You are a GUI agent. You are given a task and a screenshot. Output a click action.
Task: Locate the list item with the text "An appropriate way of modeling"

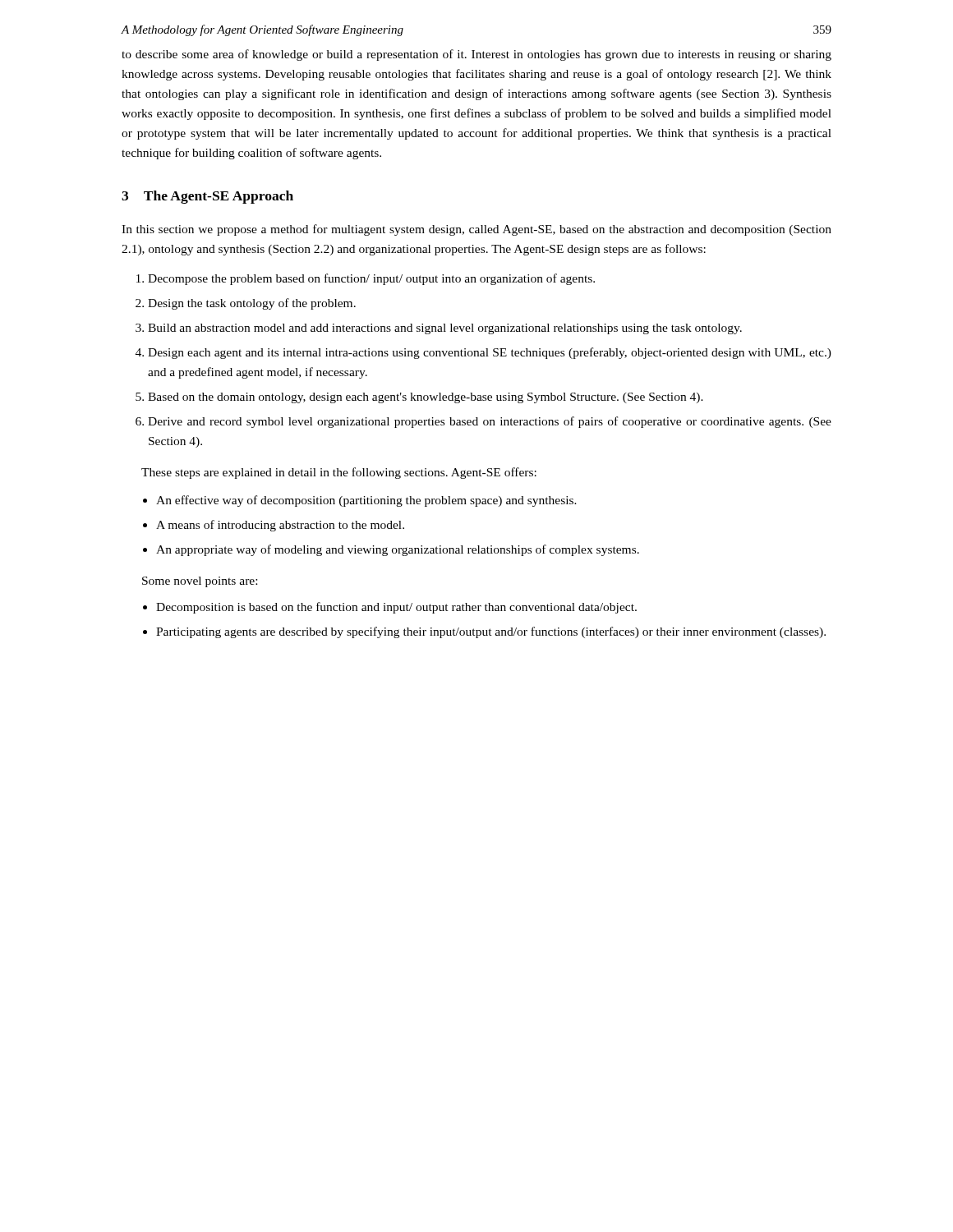click(x=398, y=549)
